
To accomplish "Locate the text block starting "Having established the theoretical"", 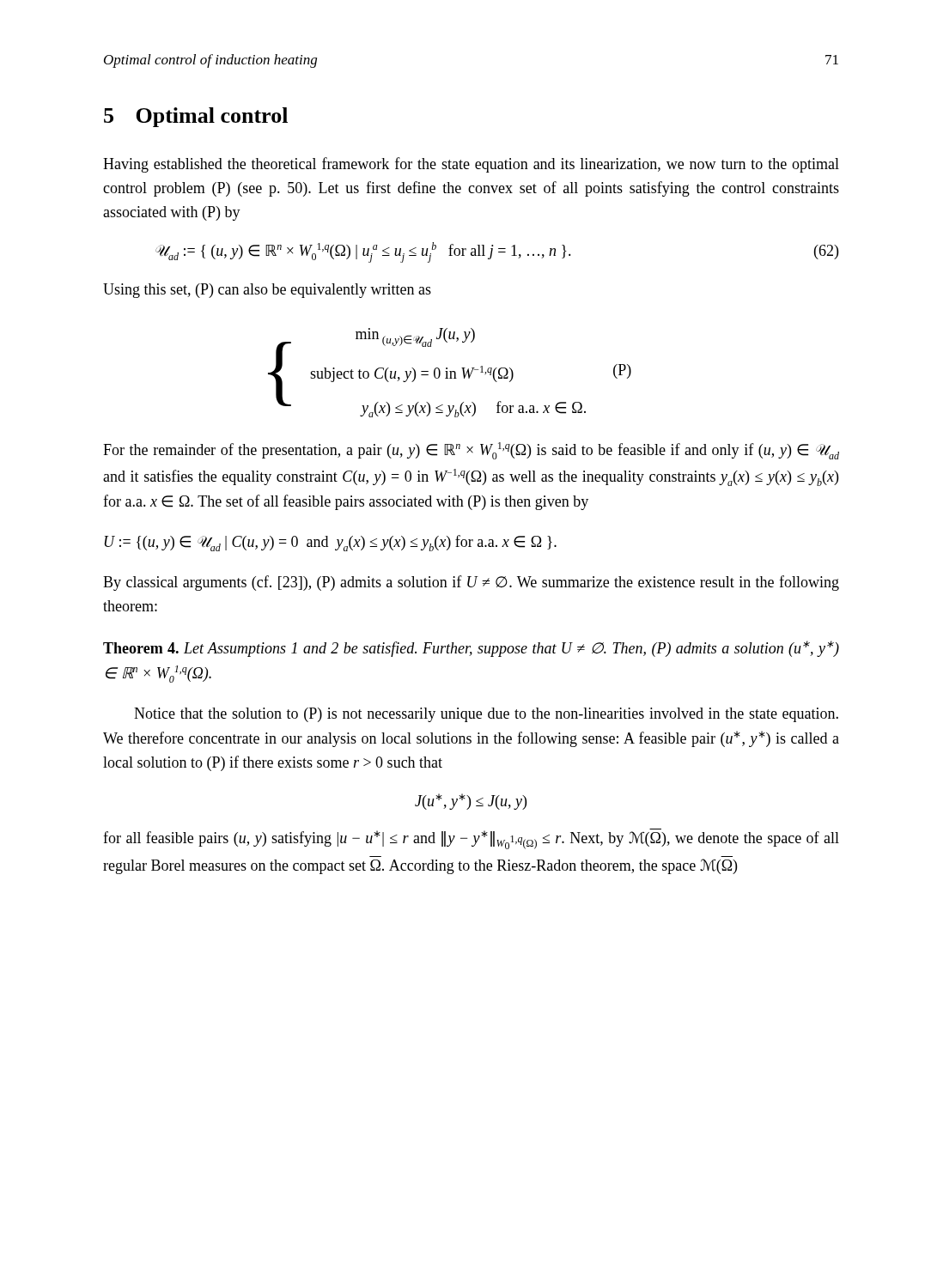I will (471, 189).
